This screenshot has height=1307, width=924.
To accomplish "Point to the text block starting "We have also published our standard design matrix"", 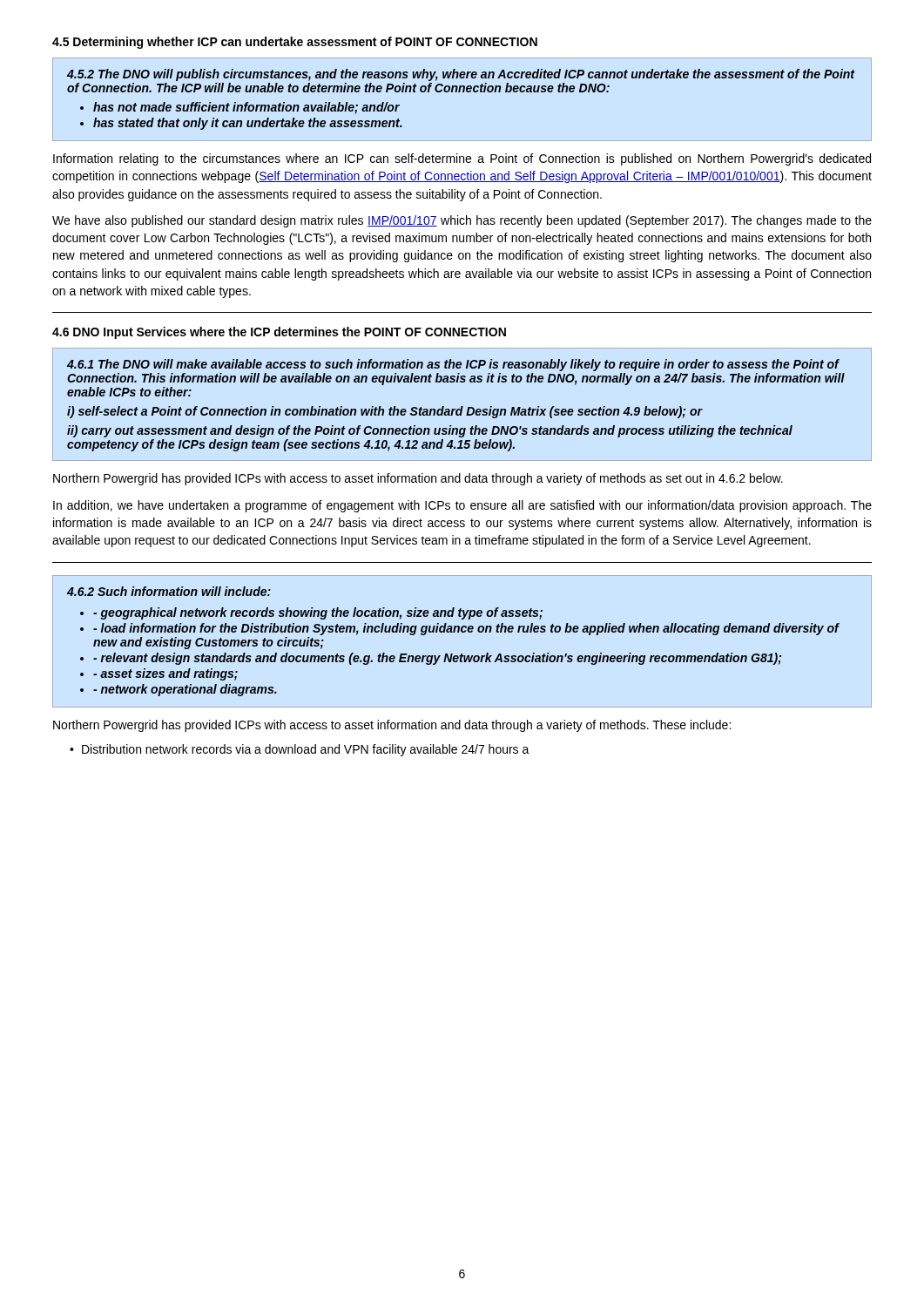I will tap(462, 256).
